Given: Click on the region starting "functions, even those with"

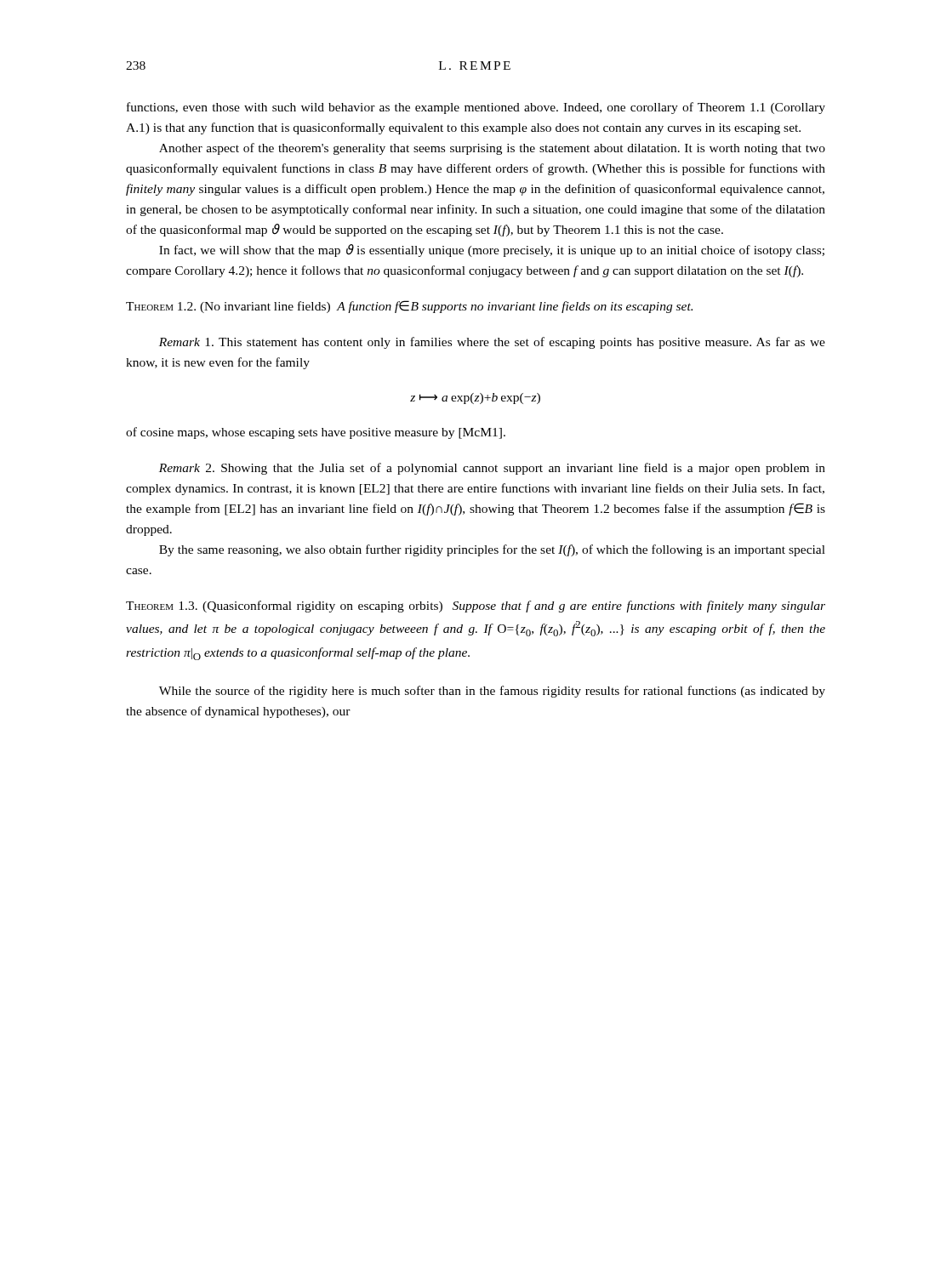Looking at the screenshot, I should (x=476, y=117).
